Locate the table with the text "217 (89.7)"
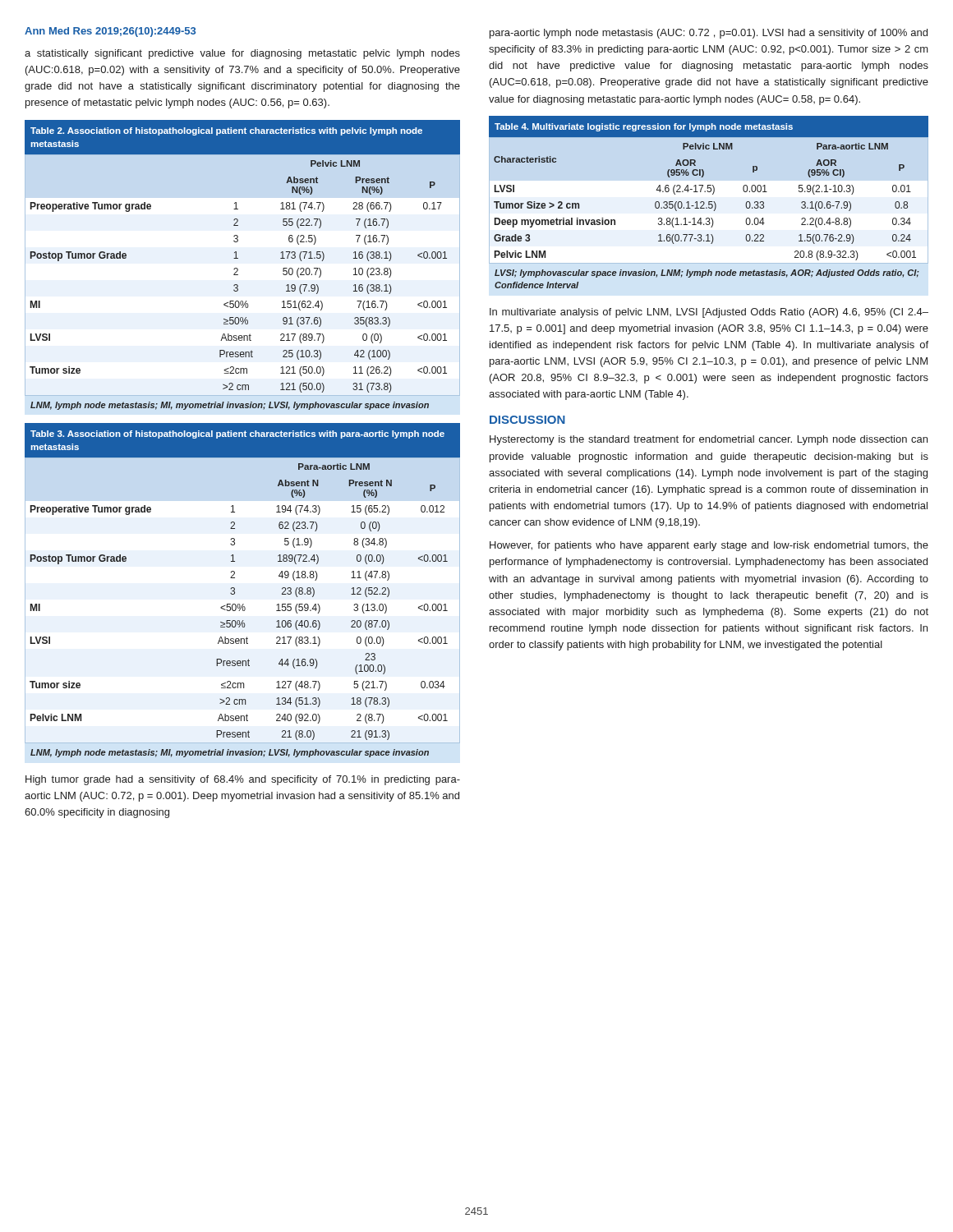Image resolution: width=953 pixels, height=1232 pixels. tap(242, 267)
